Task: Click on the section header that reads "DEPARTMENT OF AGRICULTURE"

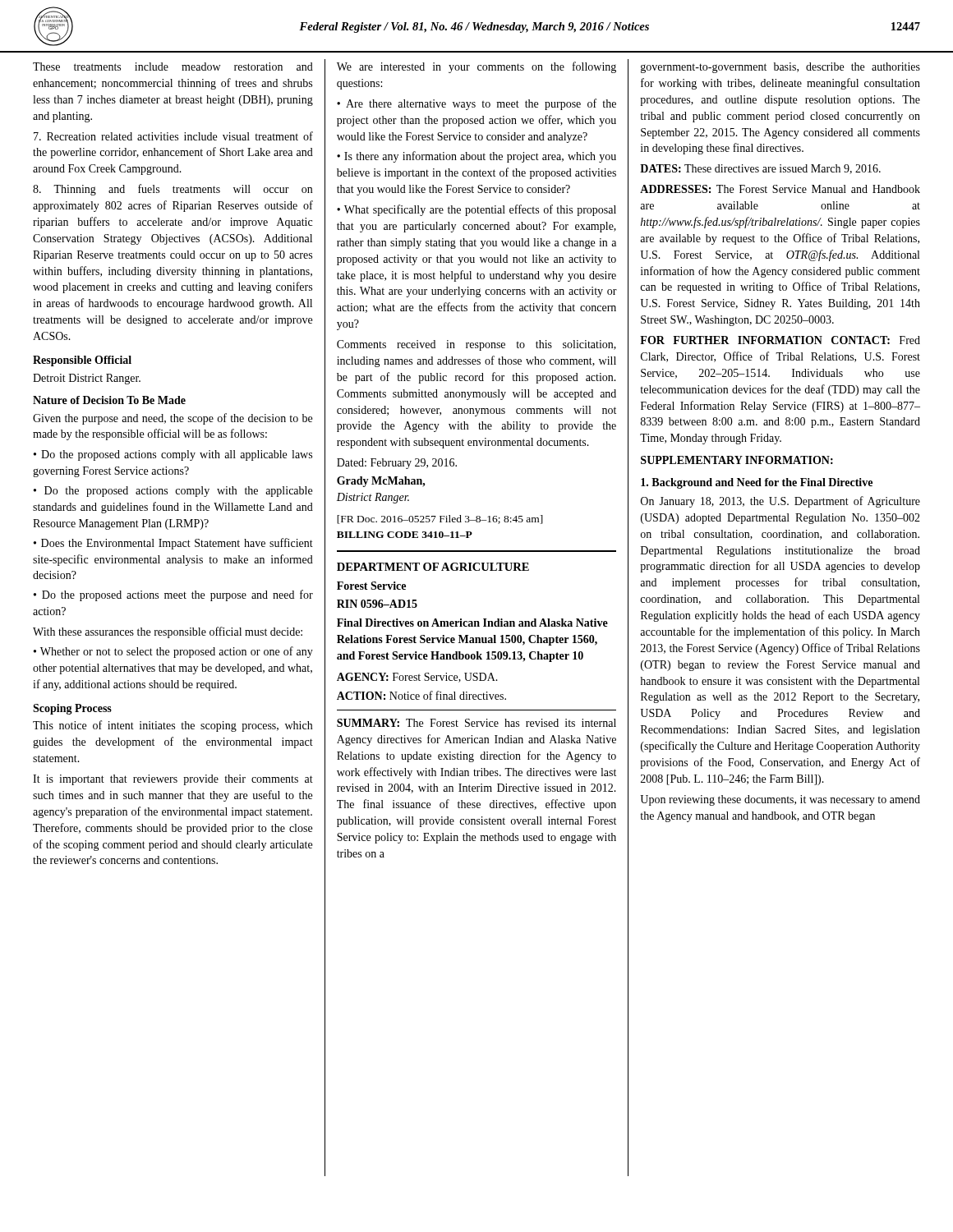Action: point(433,567)
